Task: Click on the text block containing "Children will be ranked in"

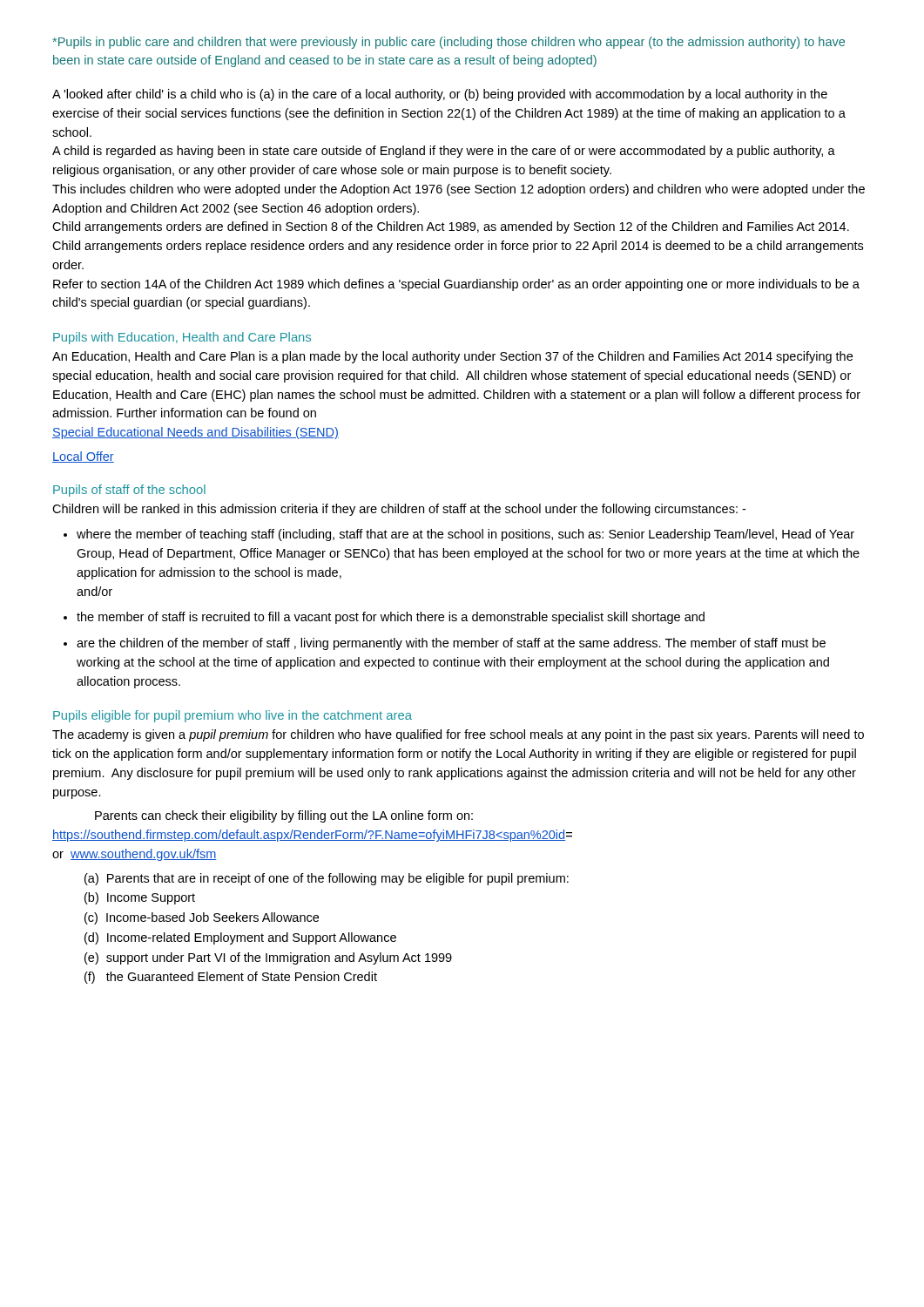Action: click(x=399, y=508)
